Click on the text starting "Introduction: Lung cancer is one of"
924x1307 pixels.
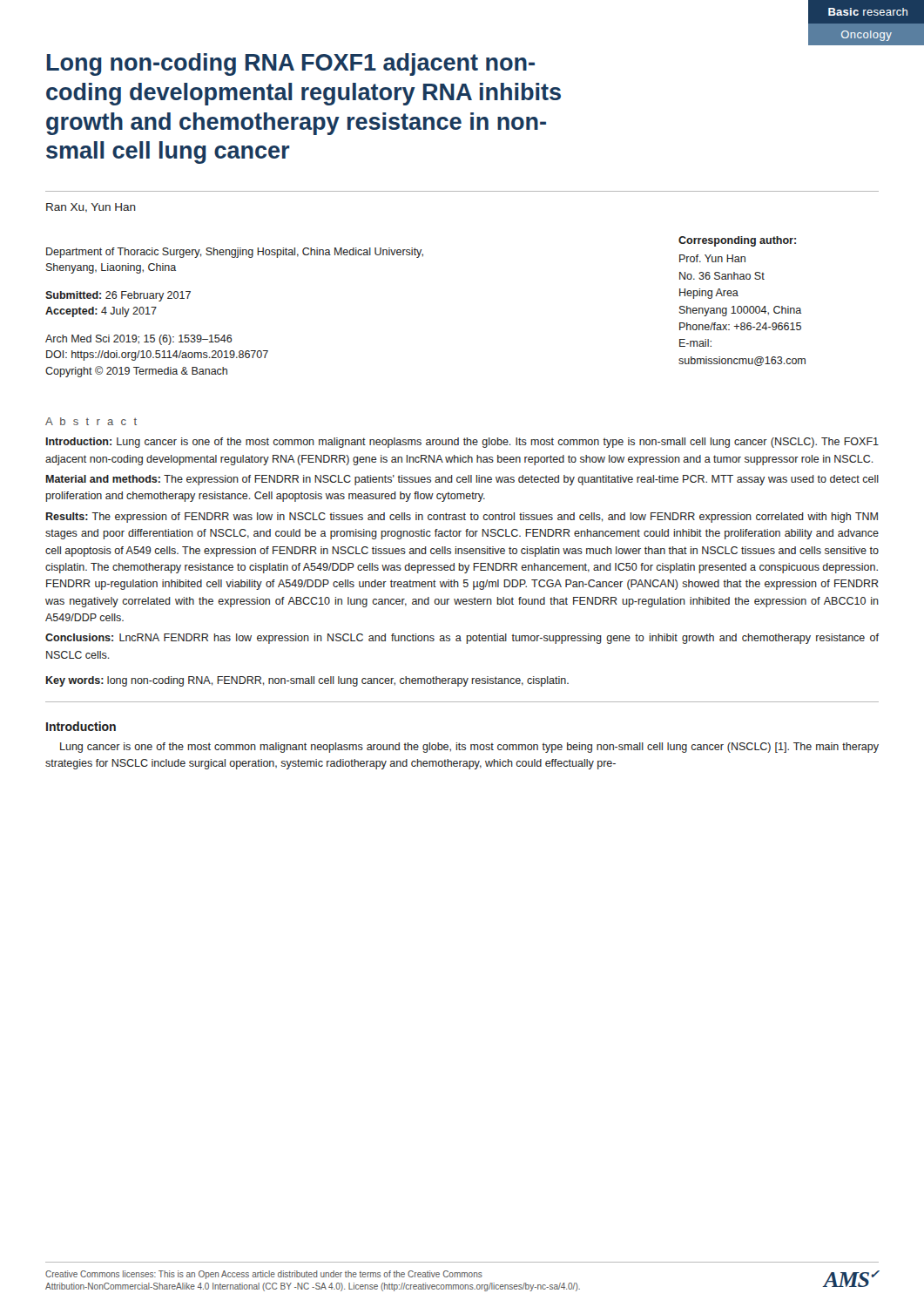pos(462,549)
